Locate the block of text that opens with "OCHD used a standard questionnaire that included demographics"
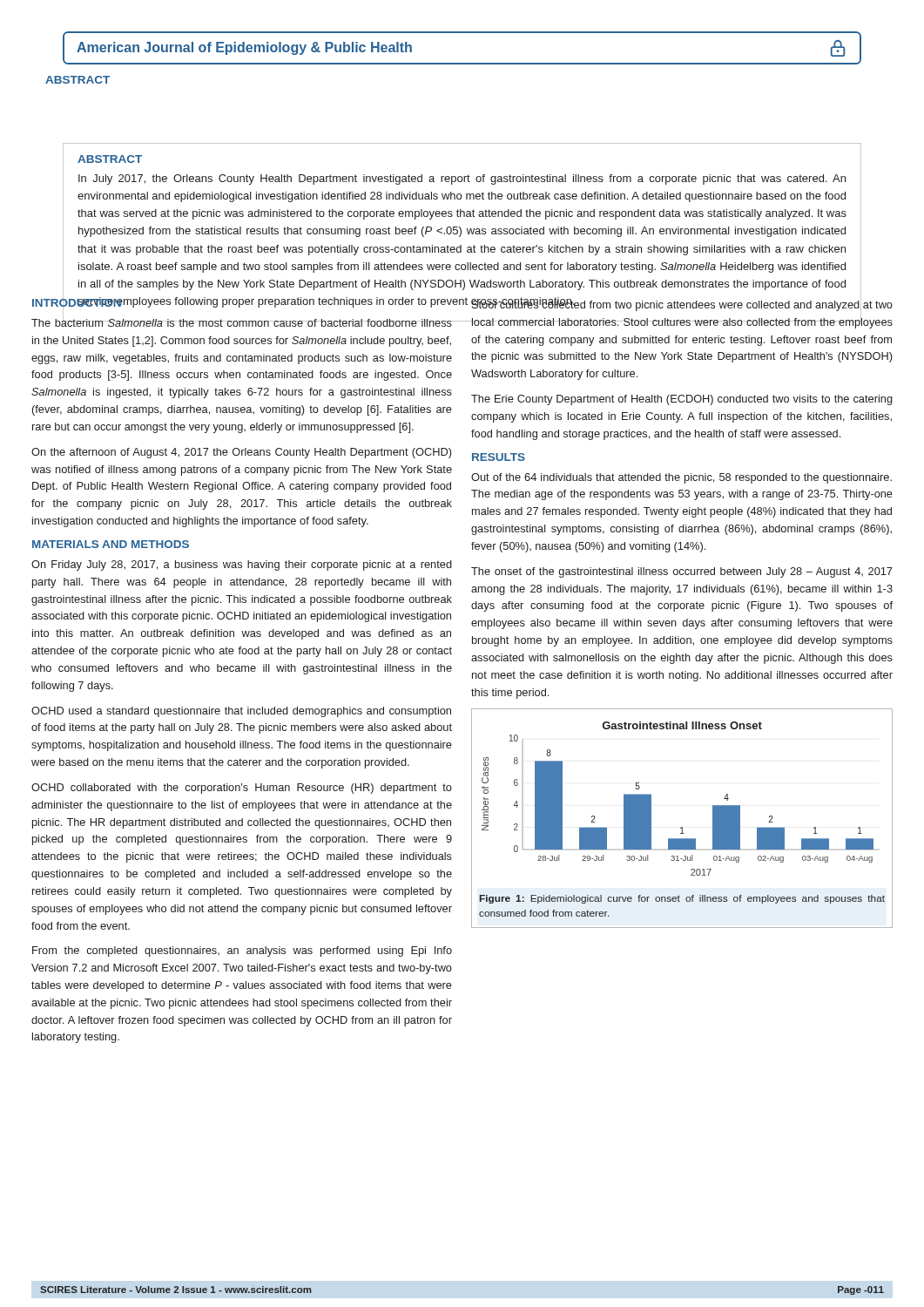The height and width of the screenshot is (1307, 924). tap(242, 736)
